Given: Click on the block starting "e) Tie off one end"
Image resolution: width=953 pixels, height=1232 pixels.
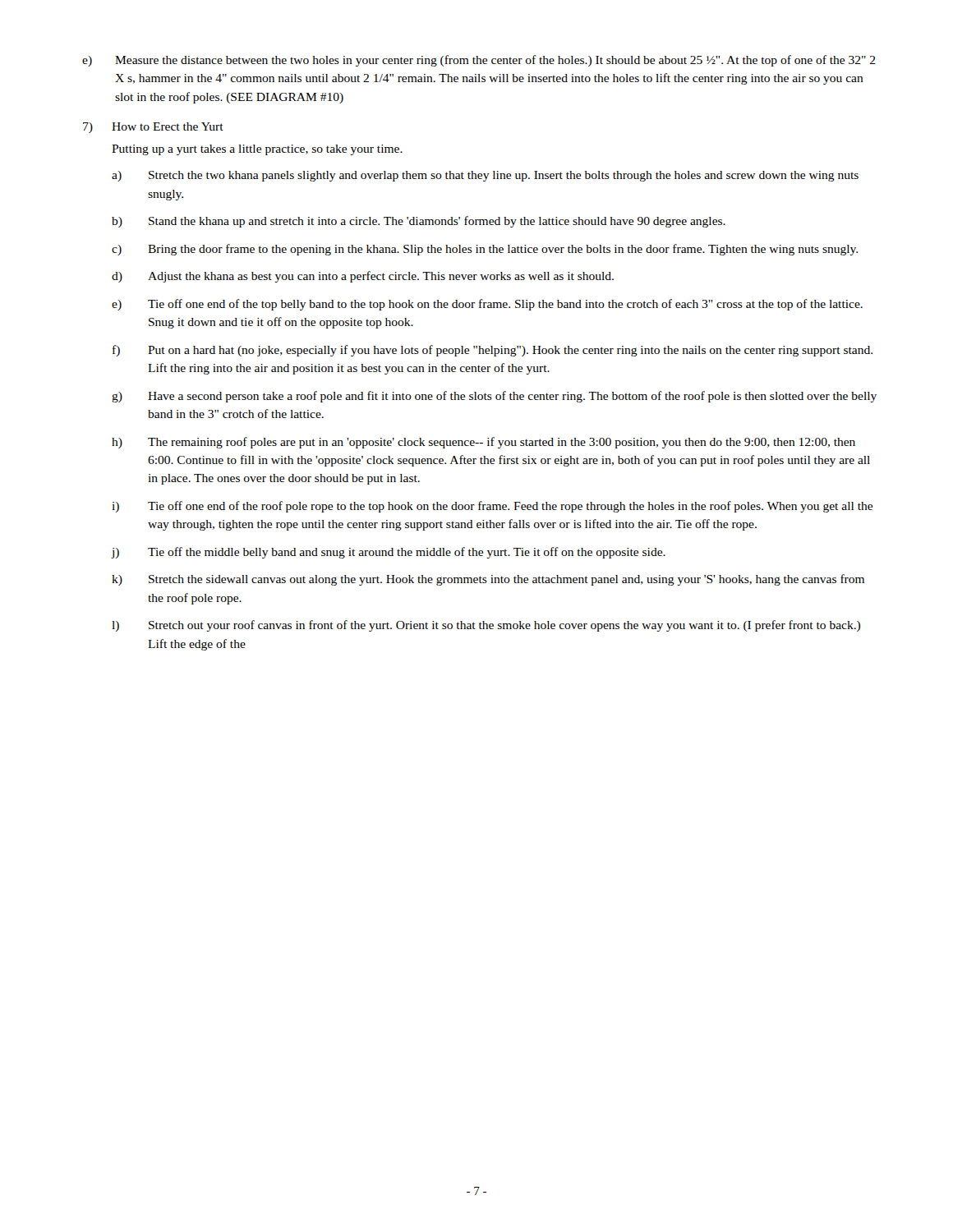Looking at the screenshot, I should (x=495, y=313).
